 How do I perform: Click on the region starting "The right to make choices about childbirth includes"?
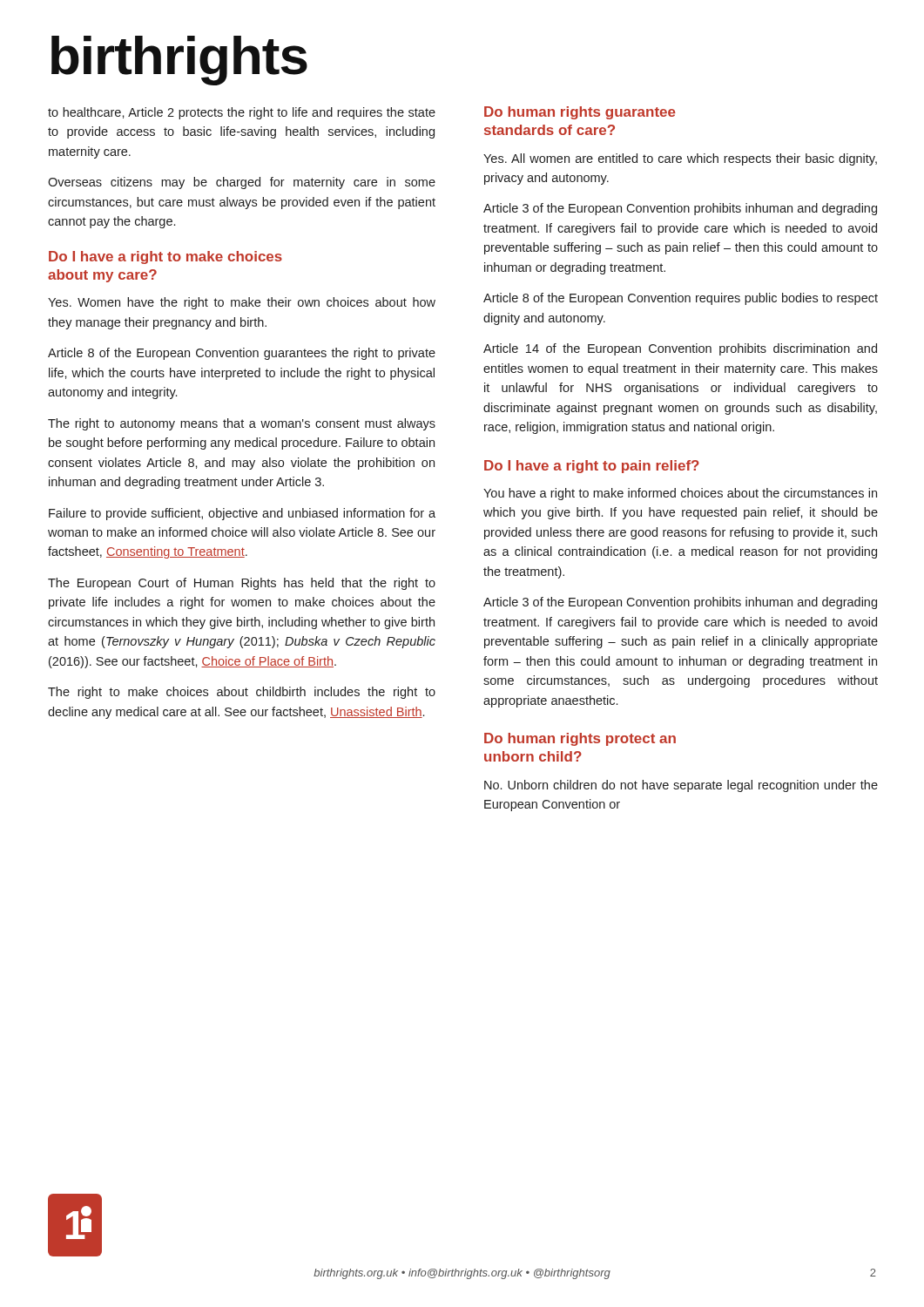tap(242, 702)
